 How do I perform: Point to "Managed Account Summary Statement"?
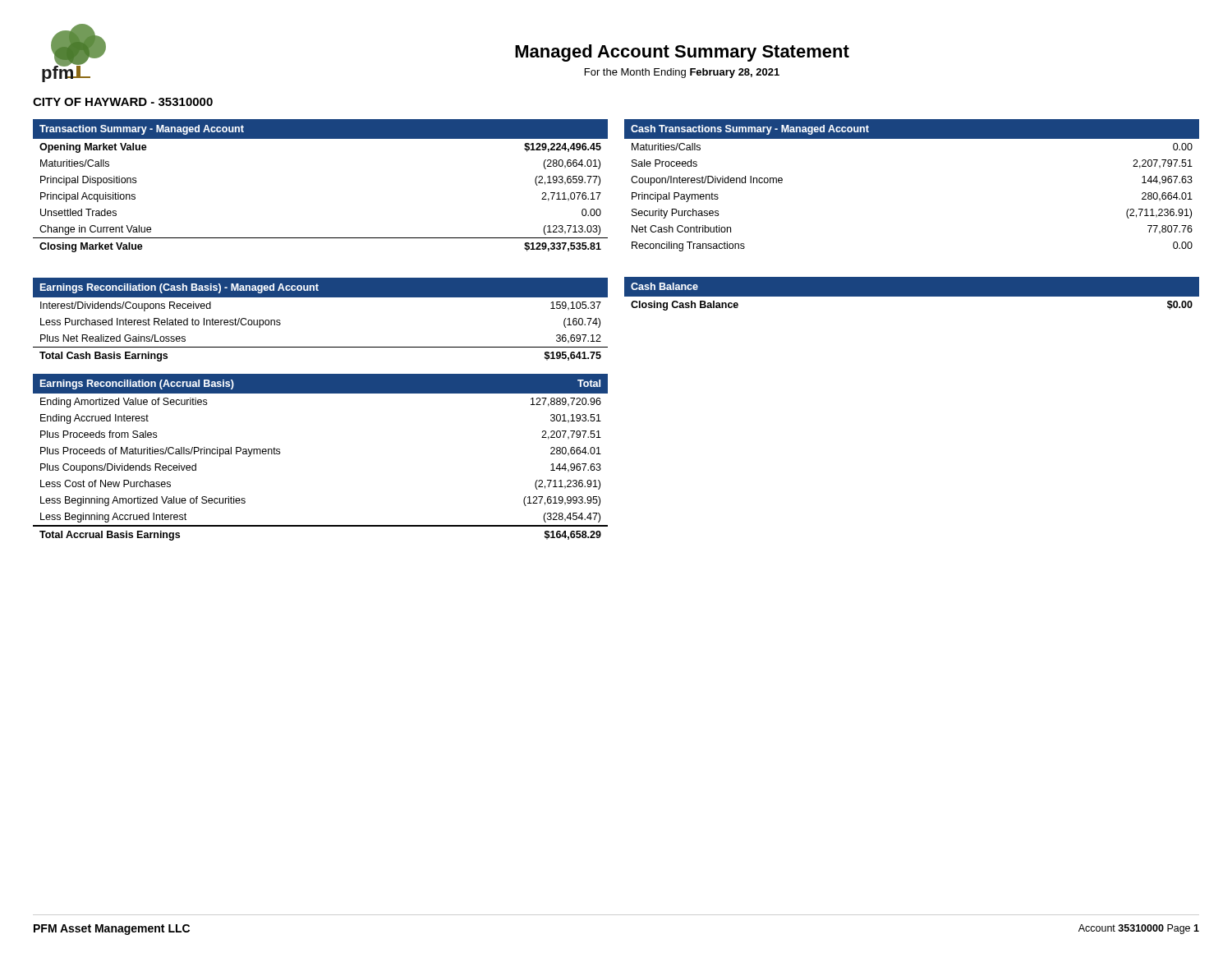click(x=682, y=51)
